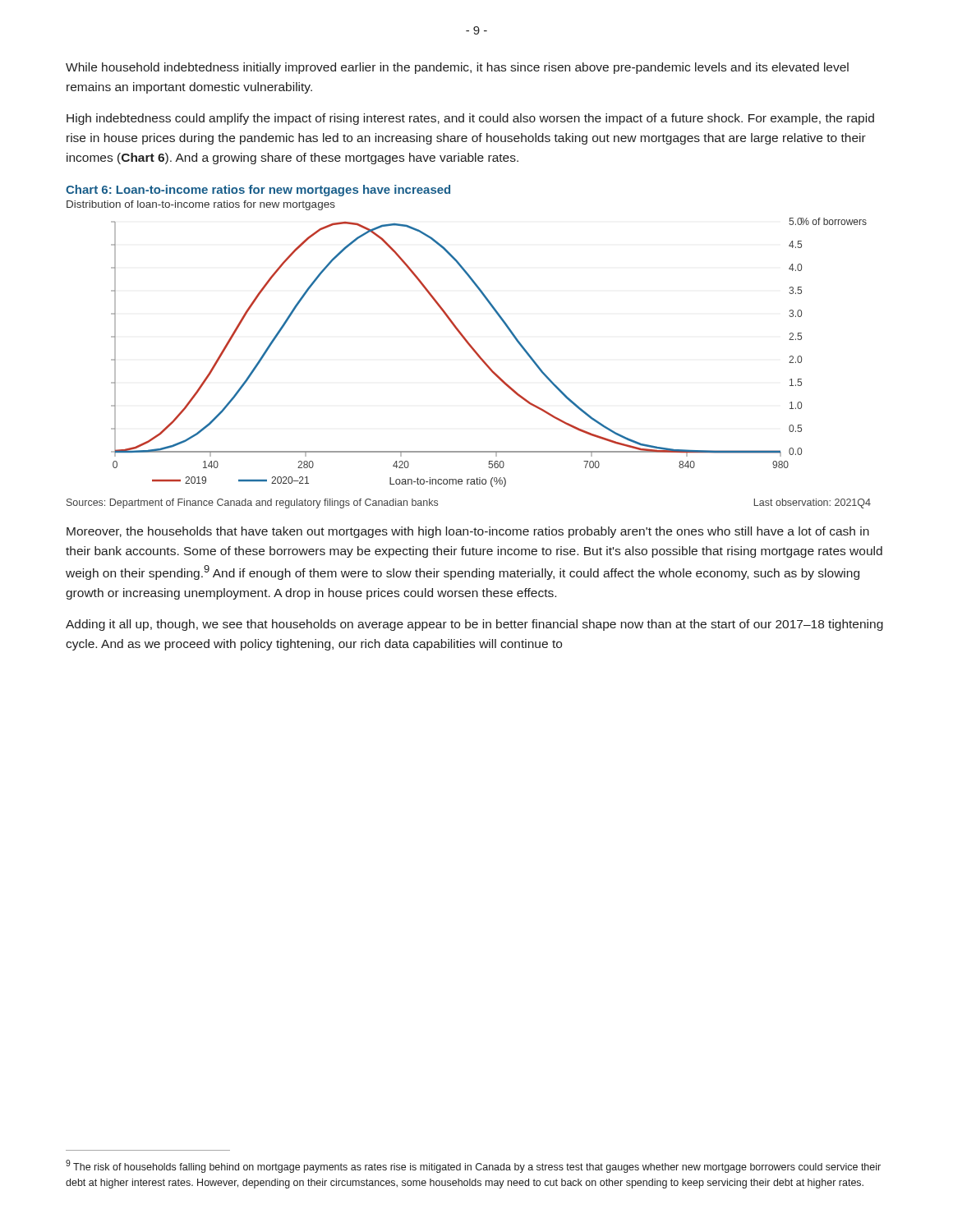Locate the block of text that opens with "Moreover, the households that have taken"
Image resolution: width=953 pixels, height=1232 pixels.
(x=474, y=562)
